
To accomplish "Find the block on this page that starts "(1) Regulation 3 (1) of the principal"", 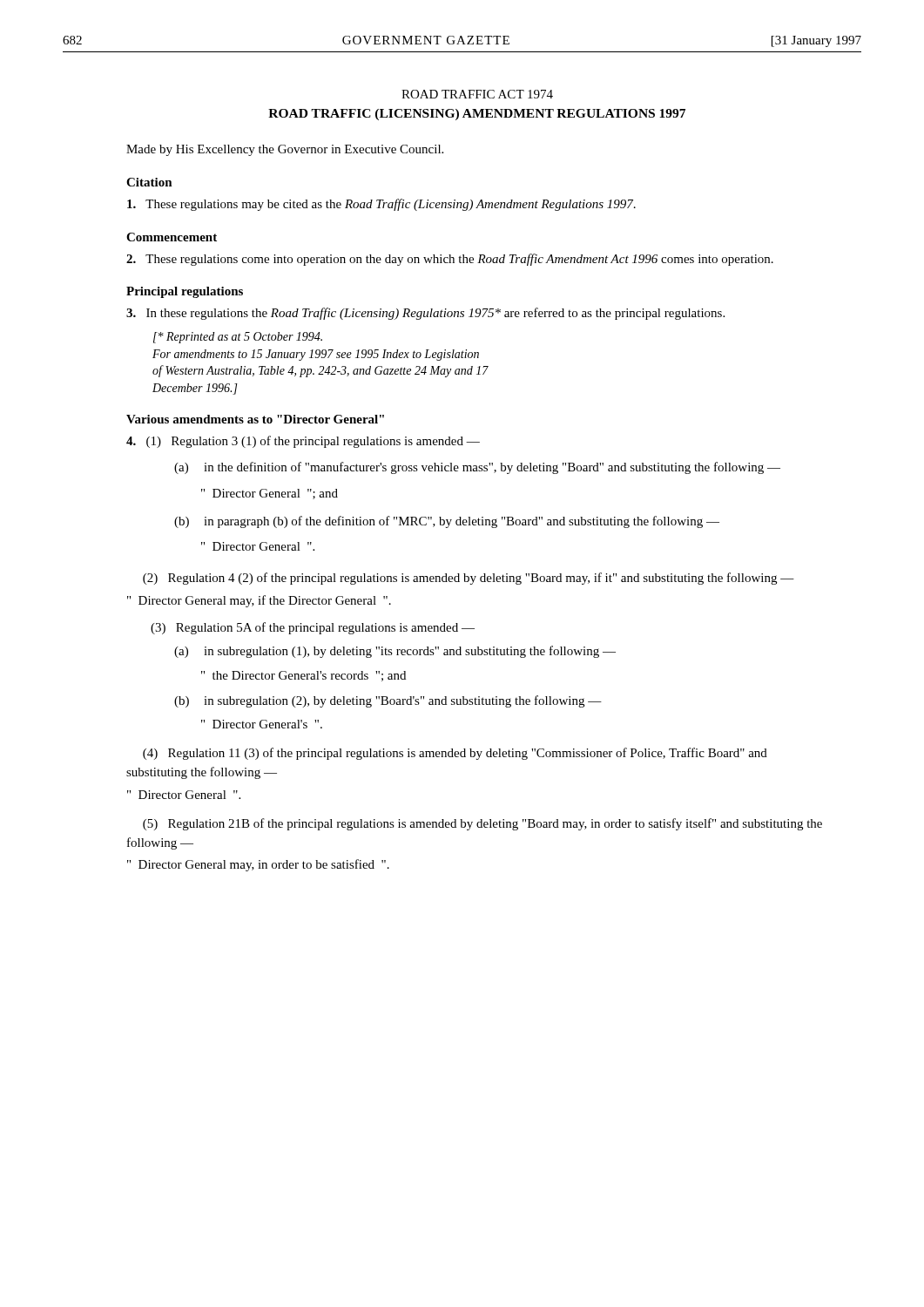I will click(303, 441).
